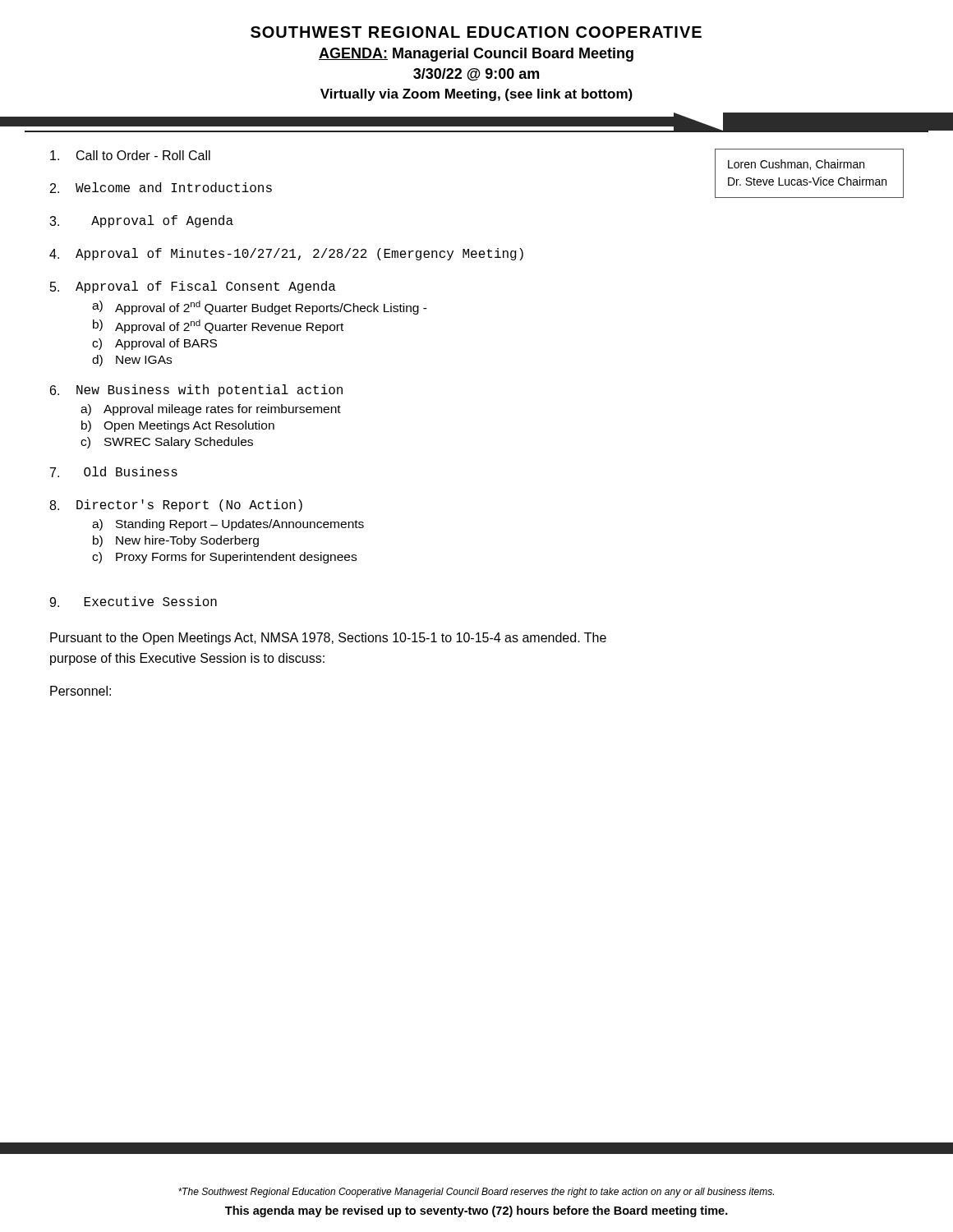Locate the block of text that opens with "4. Approval of Minutes-10/27/21, 2/28/22"

click(x=287, y=255)
